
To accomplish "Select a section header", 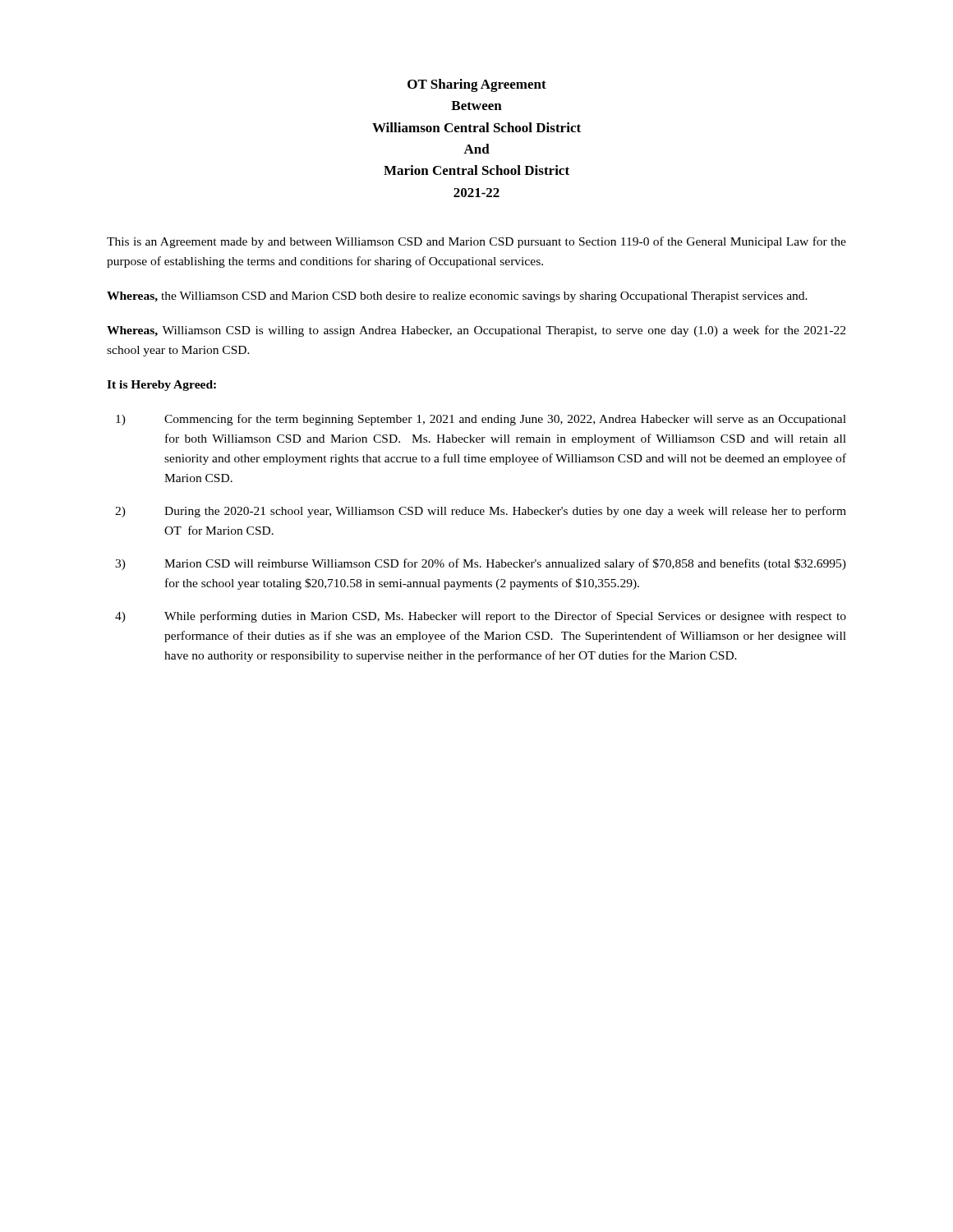I will tap(162, 384).
